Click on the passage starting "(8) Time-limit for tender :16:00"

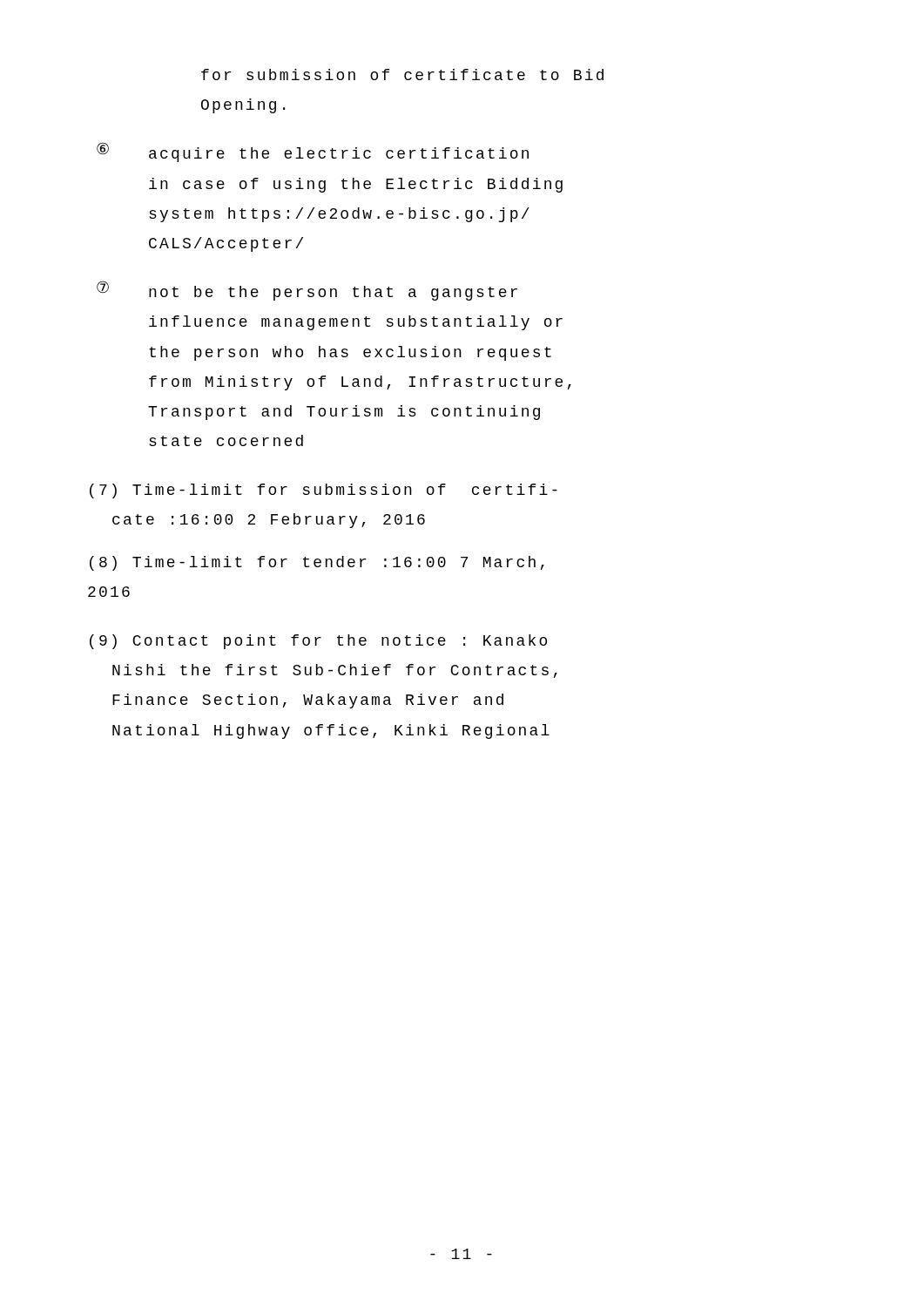pyautogui.click(x=319, y=577)
